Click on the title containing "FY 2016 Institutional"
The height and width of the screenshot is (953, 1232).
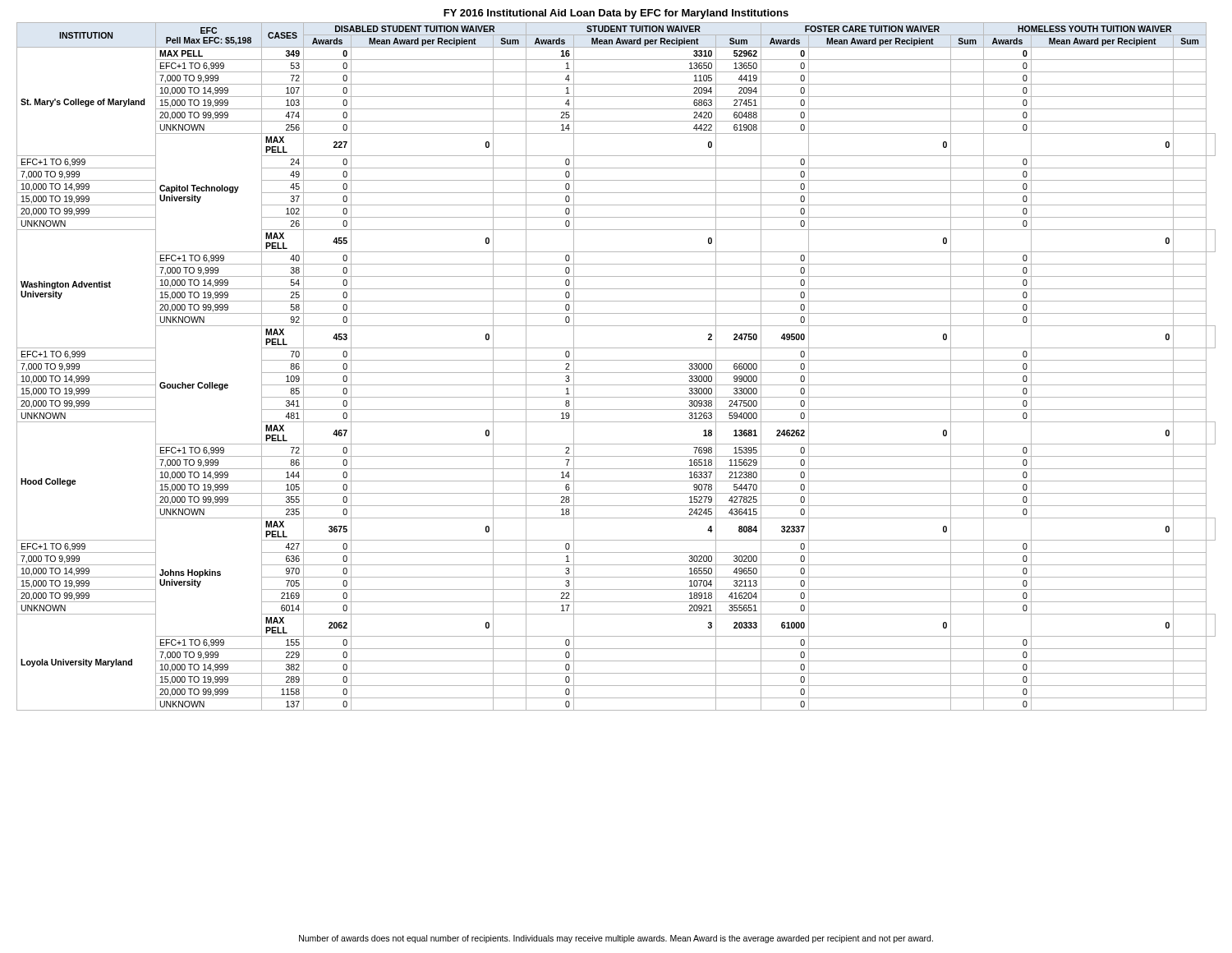click(x=616, y=13)
